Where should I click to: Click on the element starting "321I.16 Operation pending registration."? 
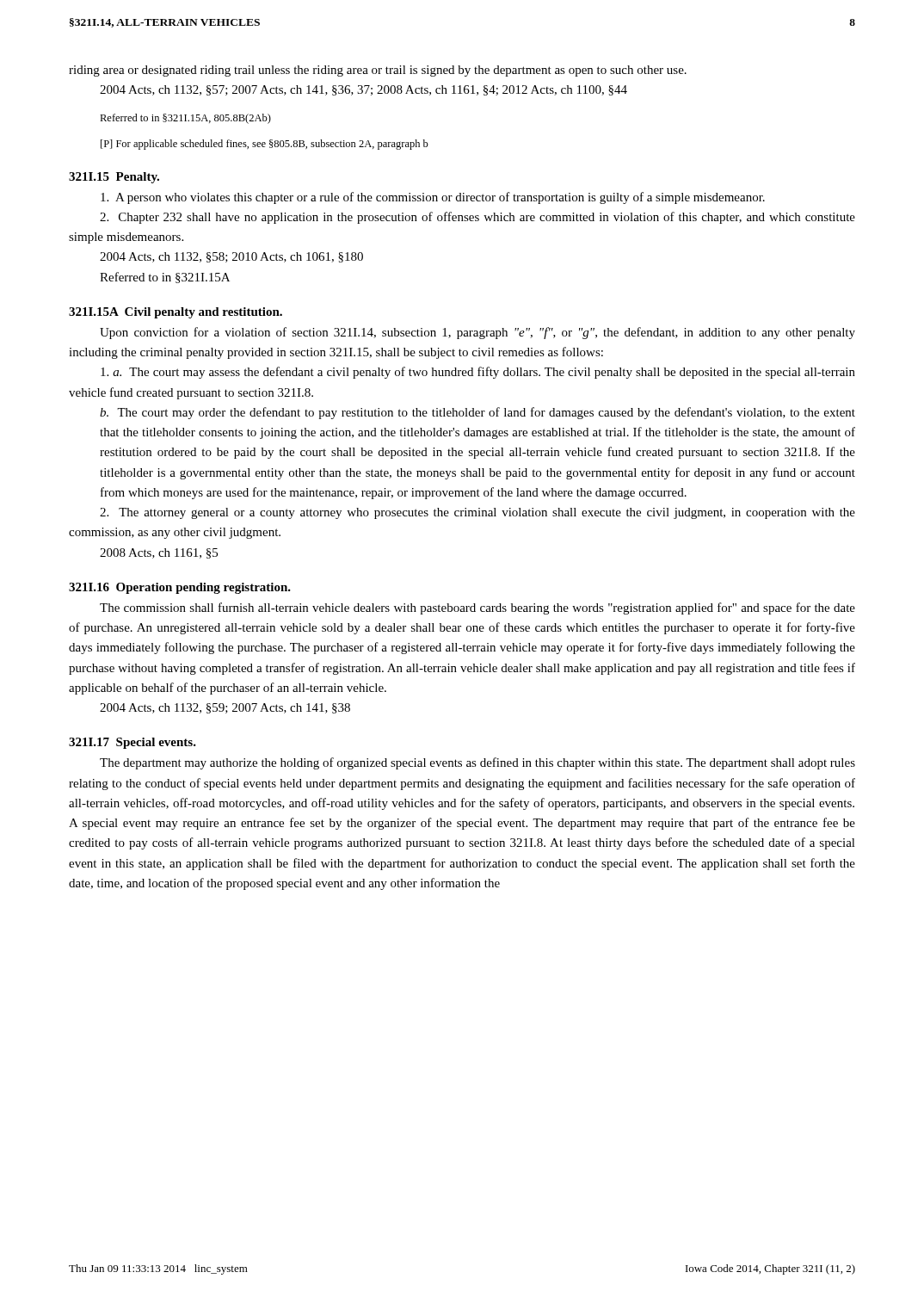click(180, 587)
